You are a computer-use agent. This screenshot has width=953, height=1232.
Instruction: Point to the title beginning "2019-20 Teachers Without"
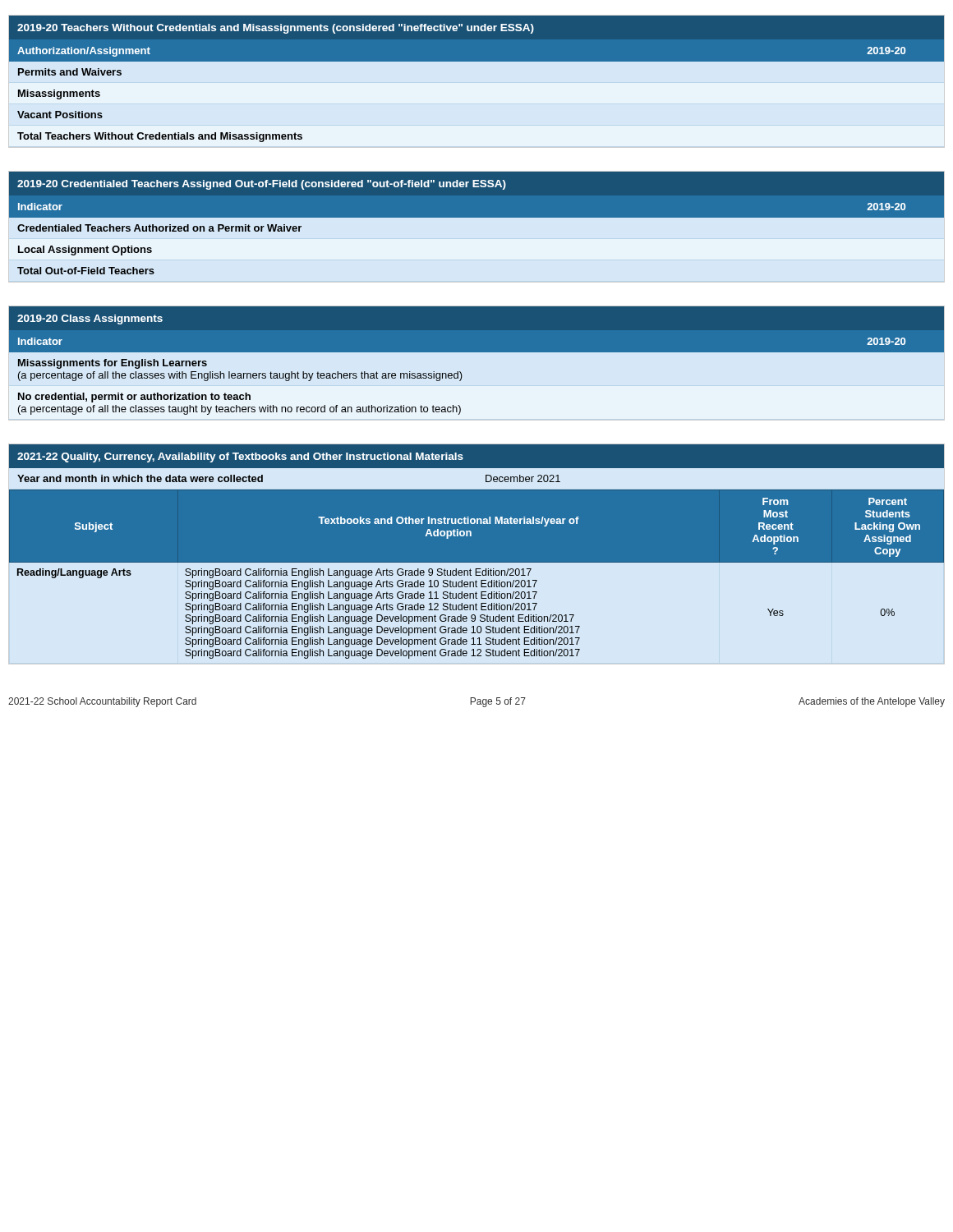(276, 27)
